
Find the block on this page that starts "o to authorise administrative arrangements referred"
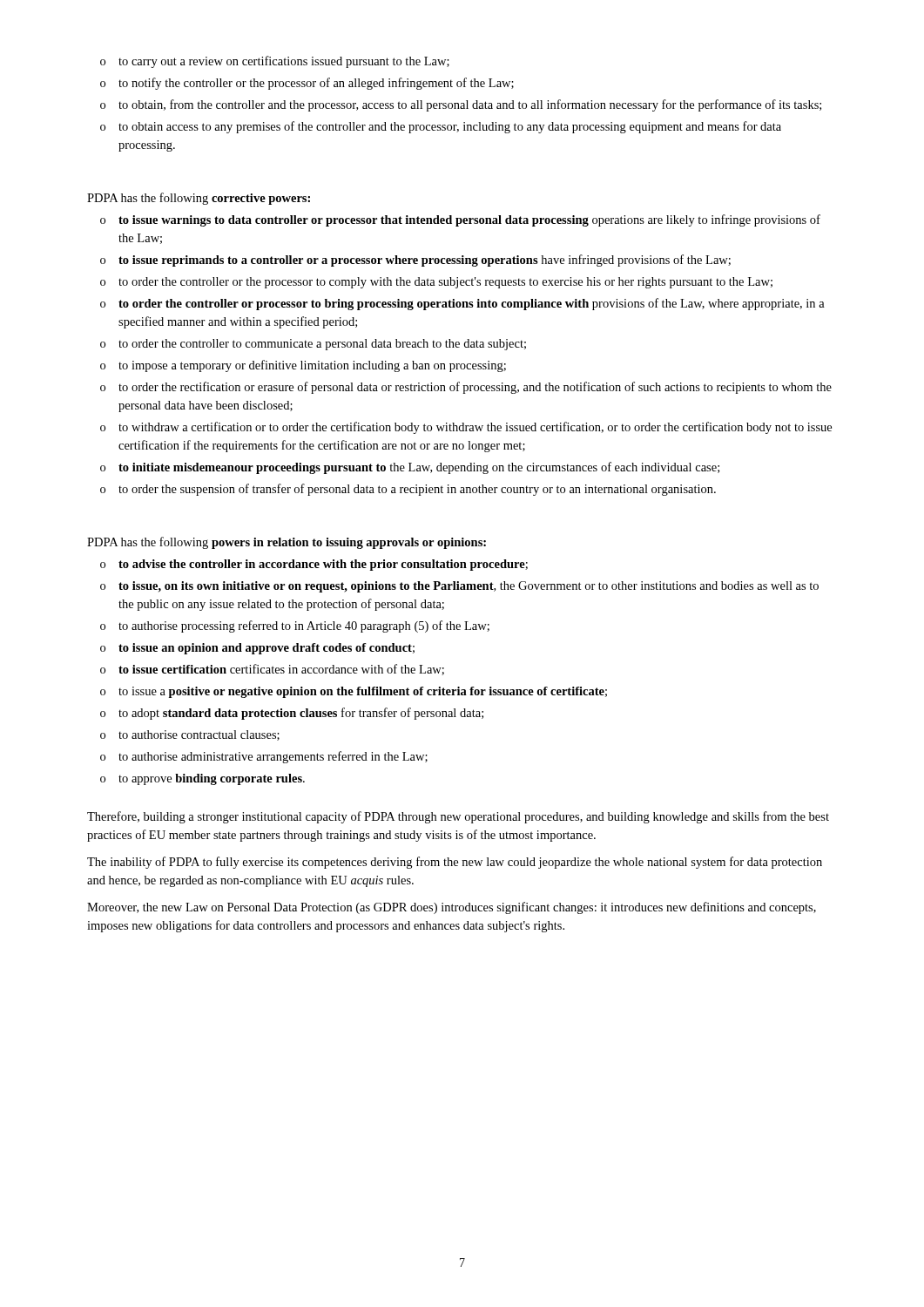click(x=264, y=757)
